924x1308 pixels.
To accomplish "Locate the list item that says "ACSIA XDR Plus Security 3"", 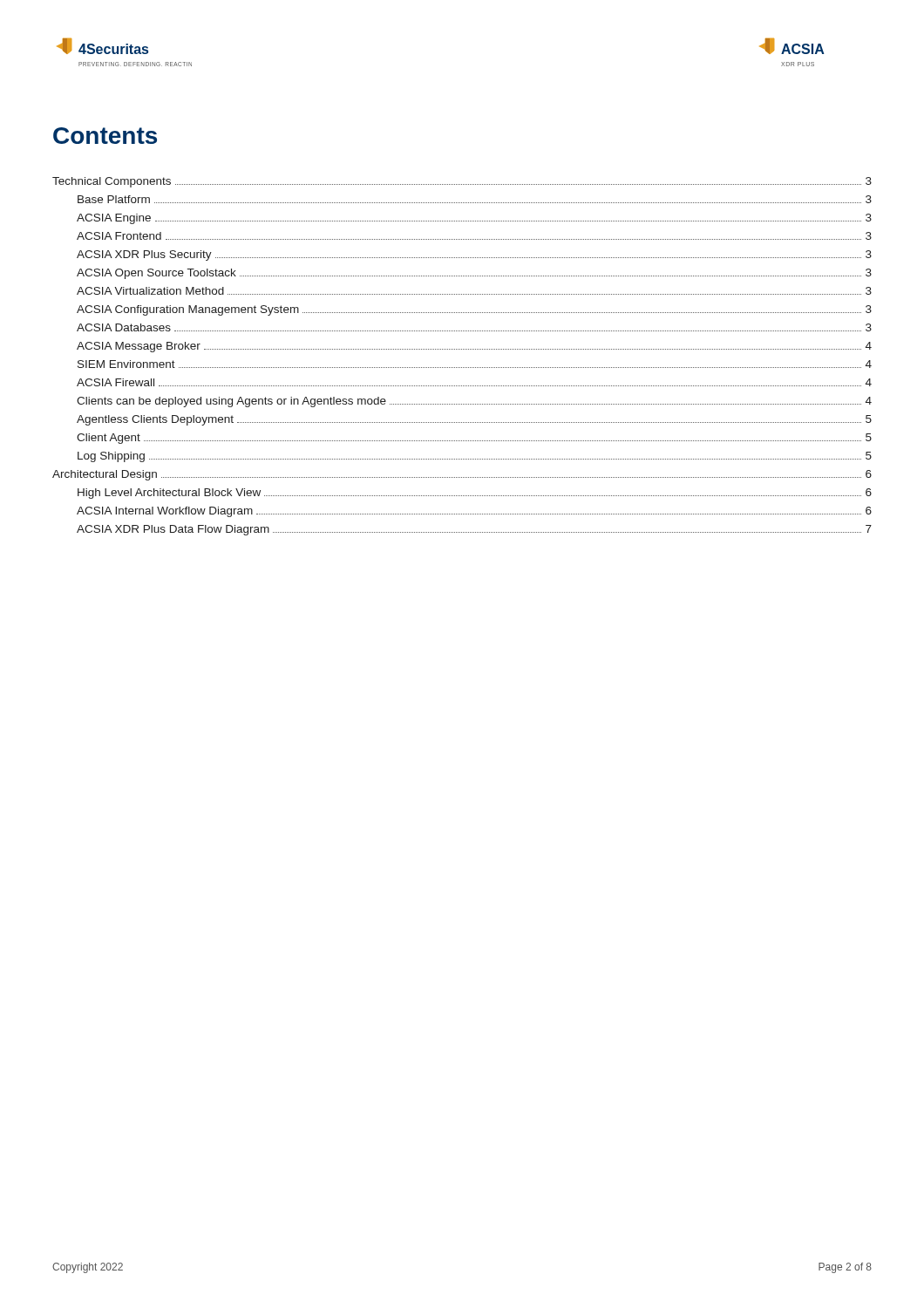I will (x=462, y=254).
